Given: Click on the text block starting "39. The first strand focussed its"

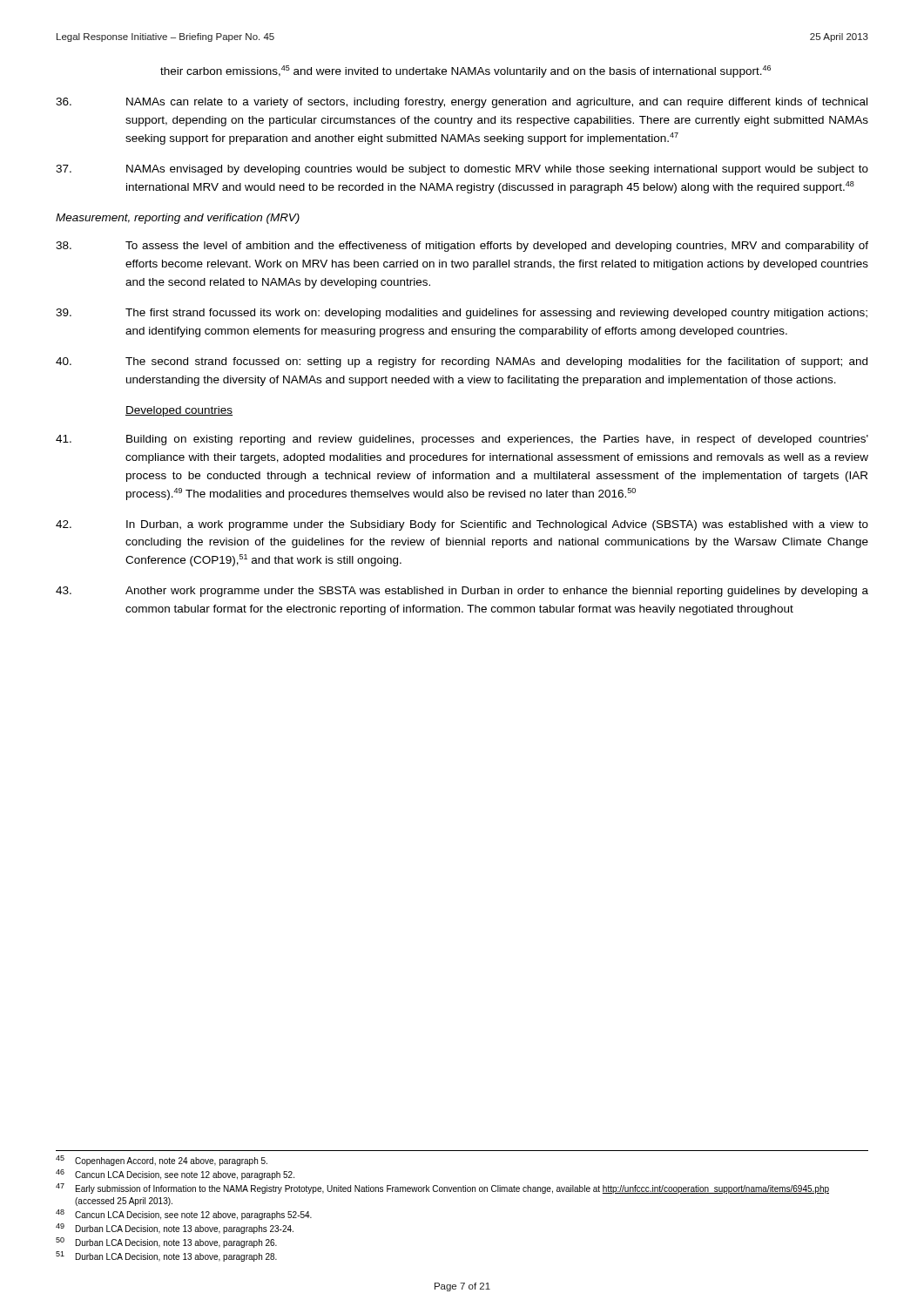Looking at the screenshot, I should (462, 323).
